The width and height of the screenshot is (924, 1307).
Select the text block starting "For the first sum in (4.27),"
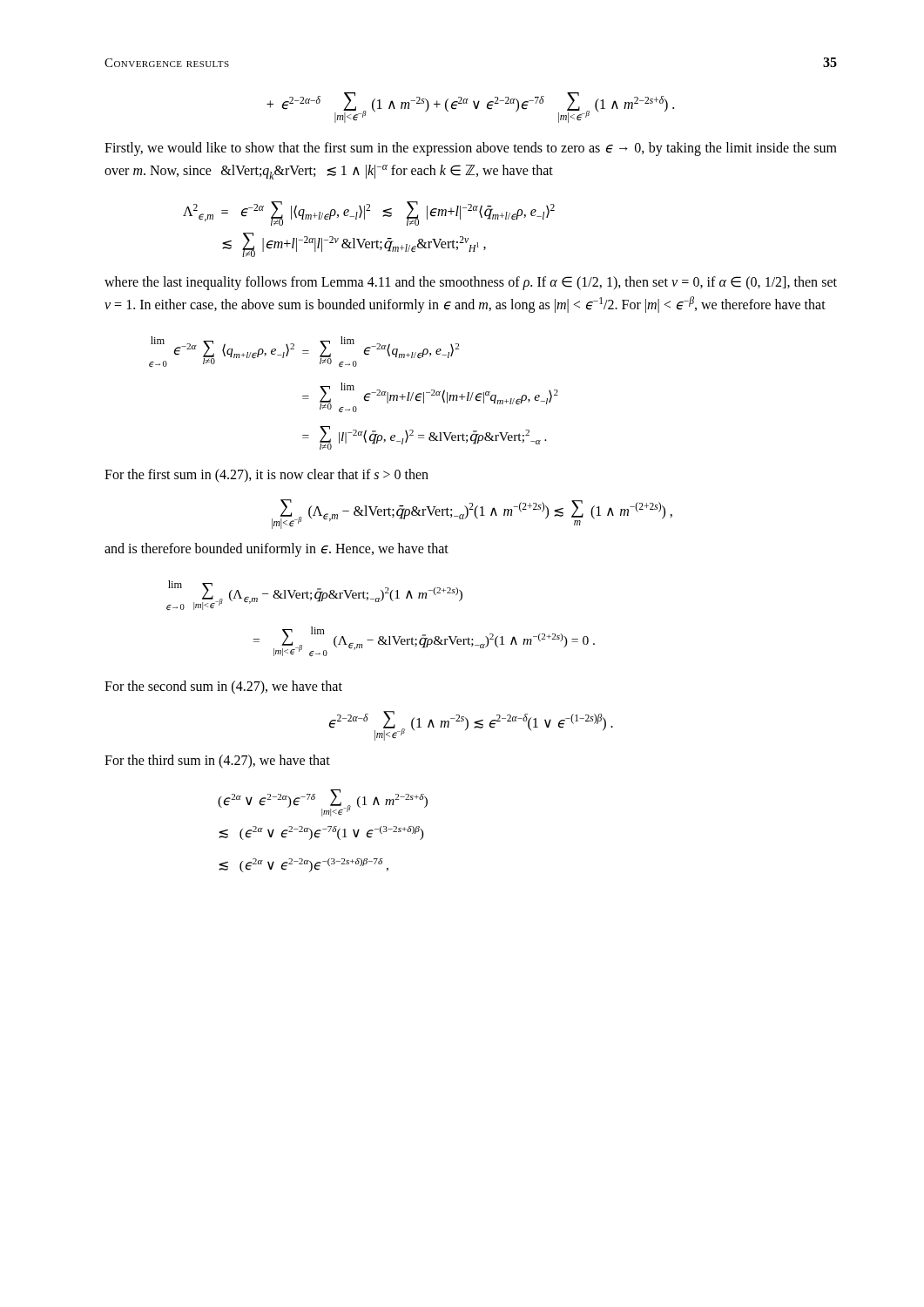(x=267, y=475)
